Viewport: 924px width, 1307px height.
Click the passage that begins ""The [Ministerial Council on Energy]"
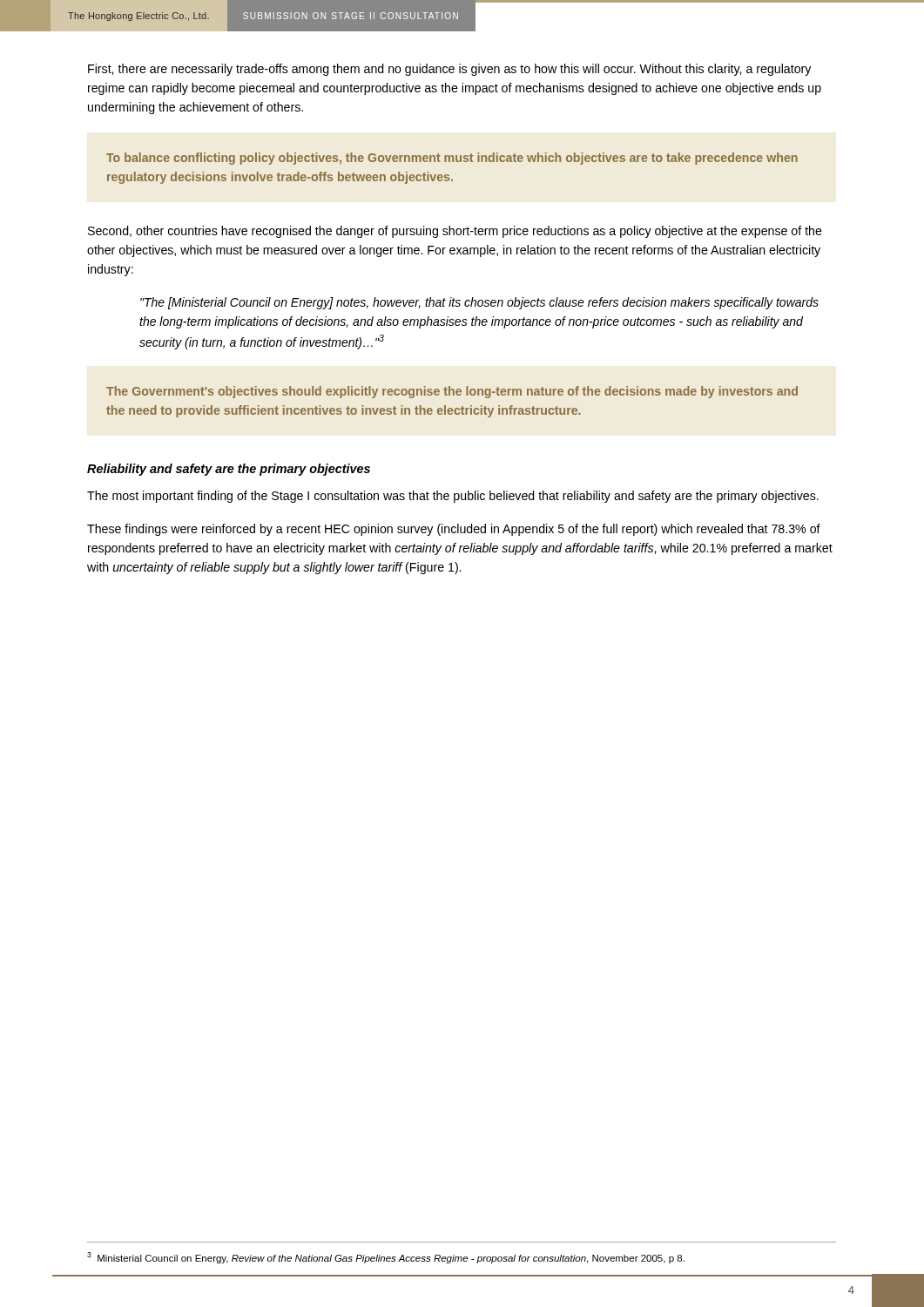[479, 322]
